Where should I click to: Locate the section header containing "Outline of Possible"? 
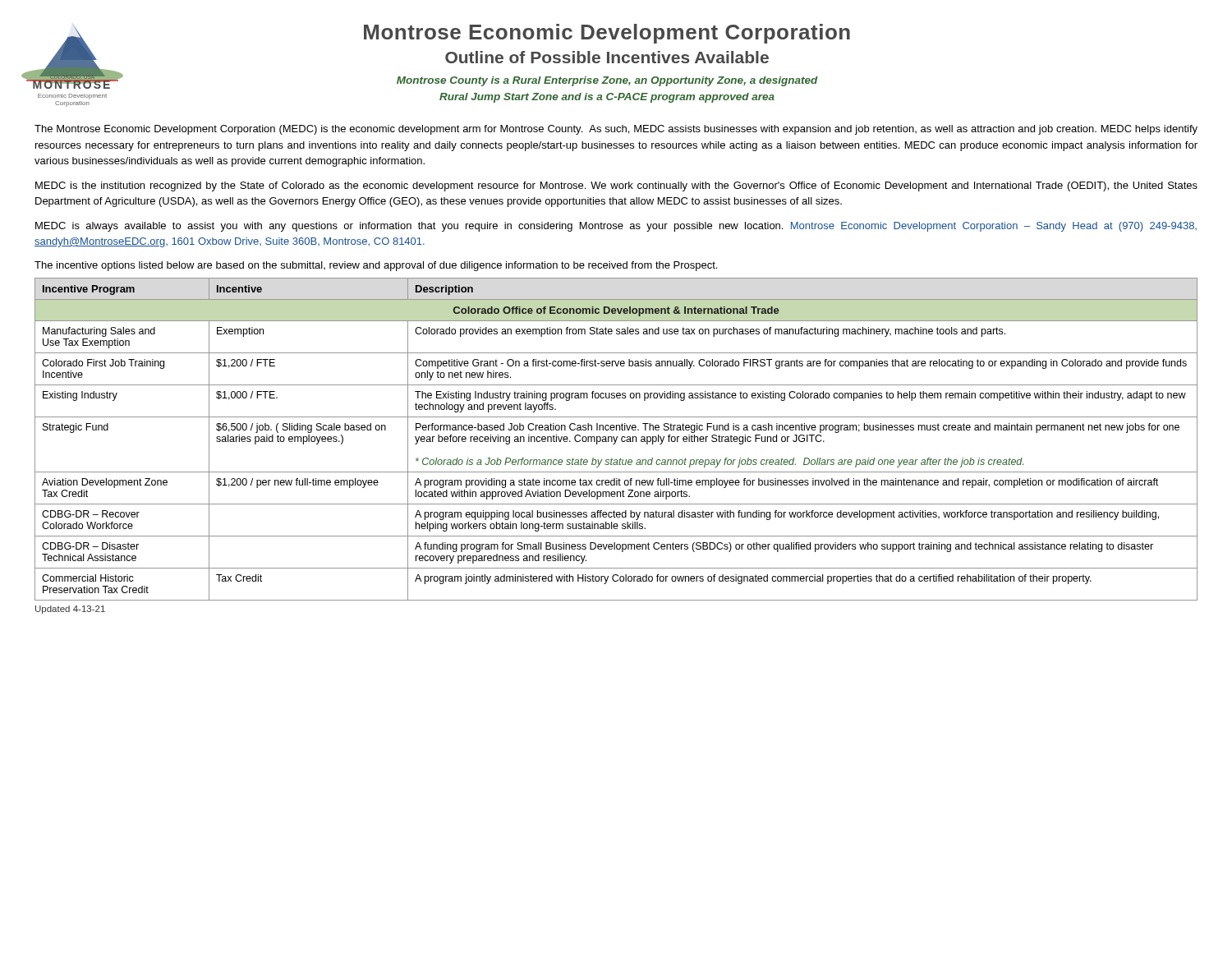click(607, 57)
